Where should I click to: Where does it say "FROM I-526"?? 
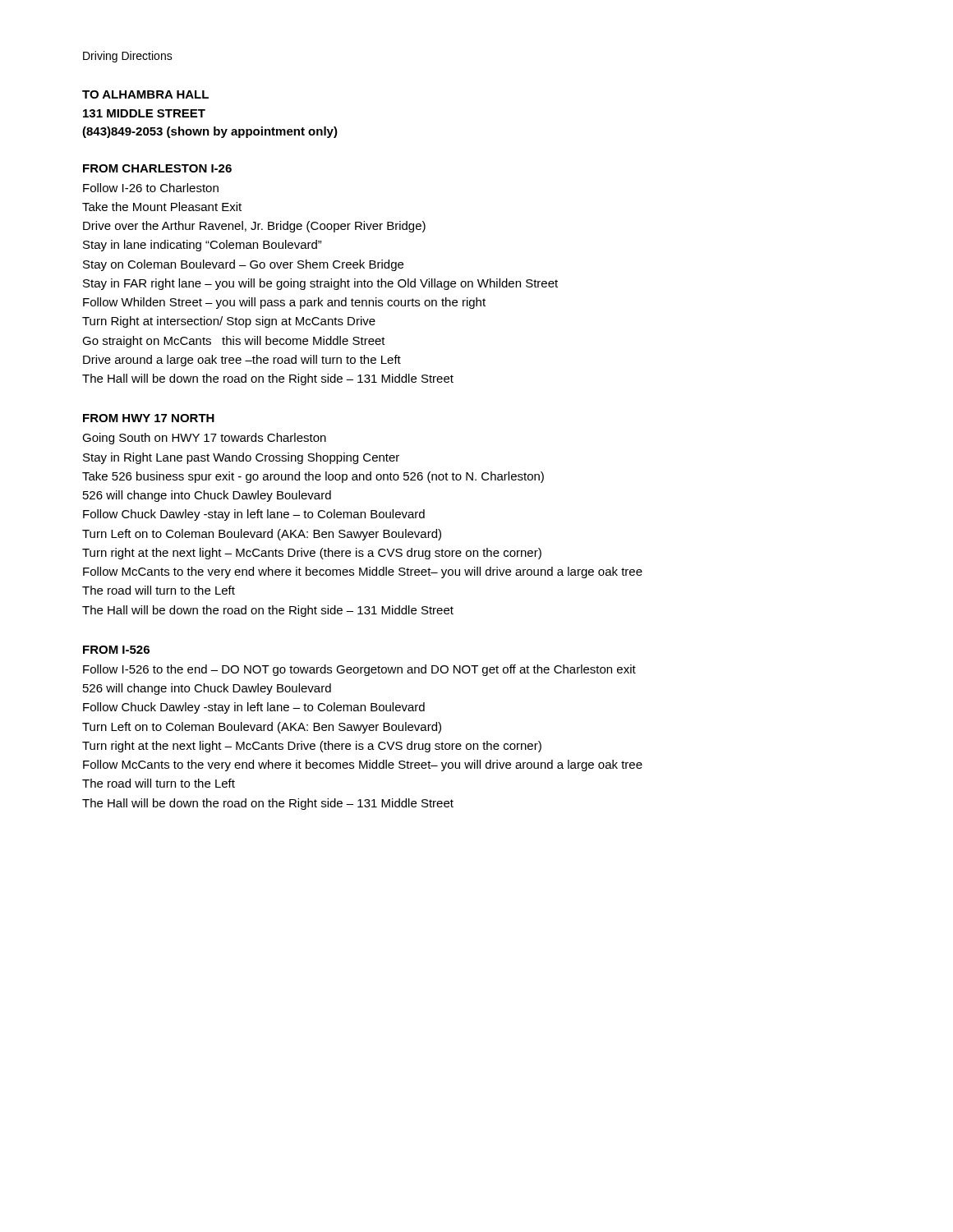(116, 649)
